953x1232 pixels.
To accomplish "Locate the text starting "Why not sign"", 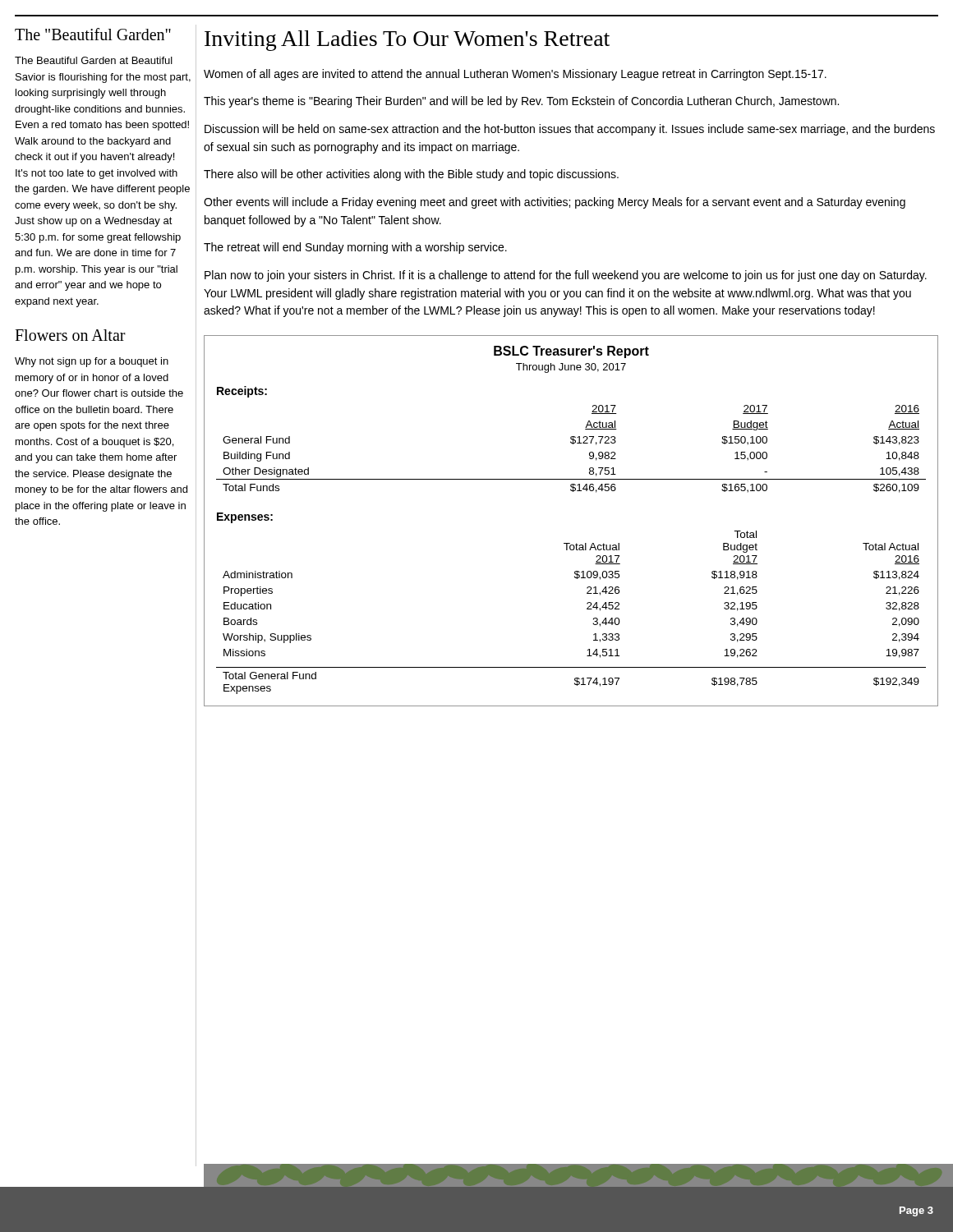I will [103, 441].
